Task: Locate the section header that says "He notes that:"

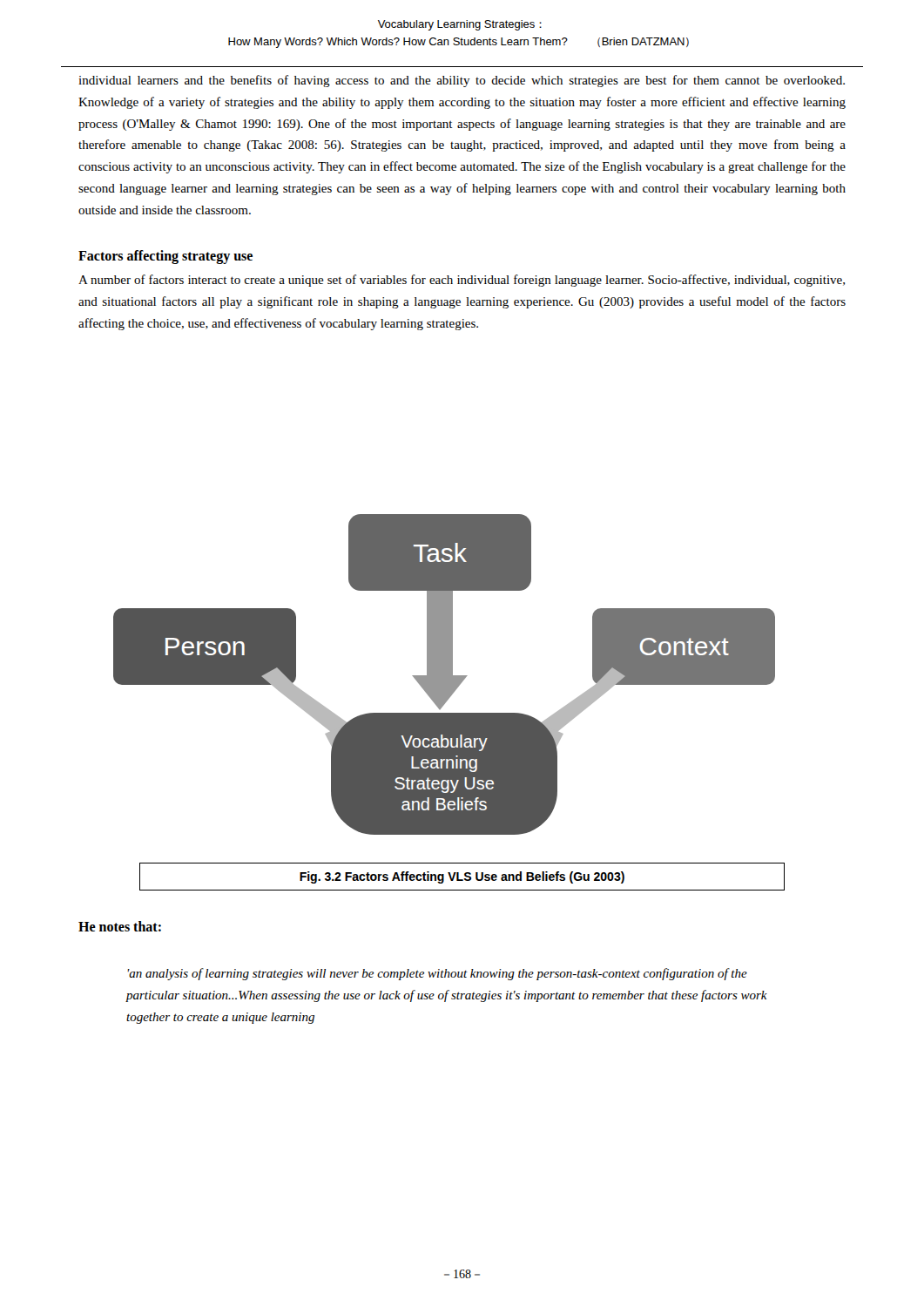Action: 120,927
